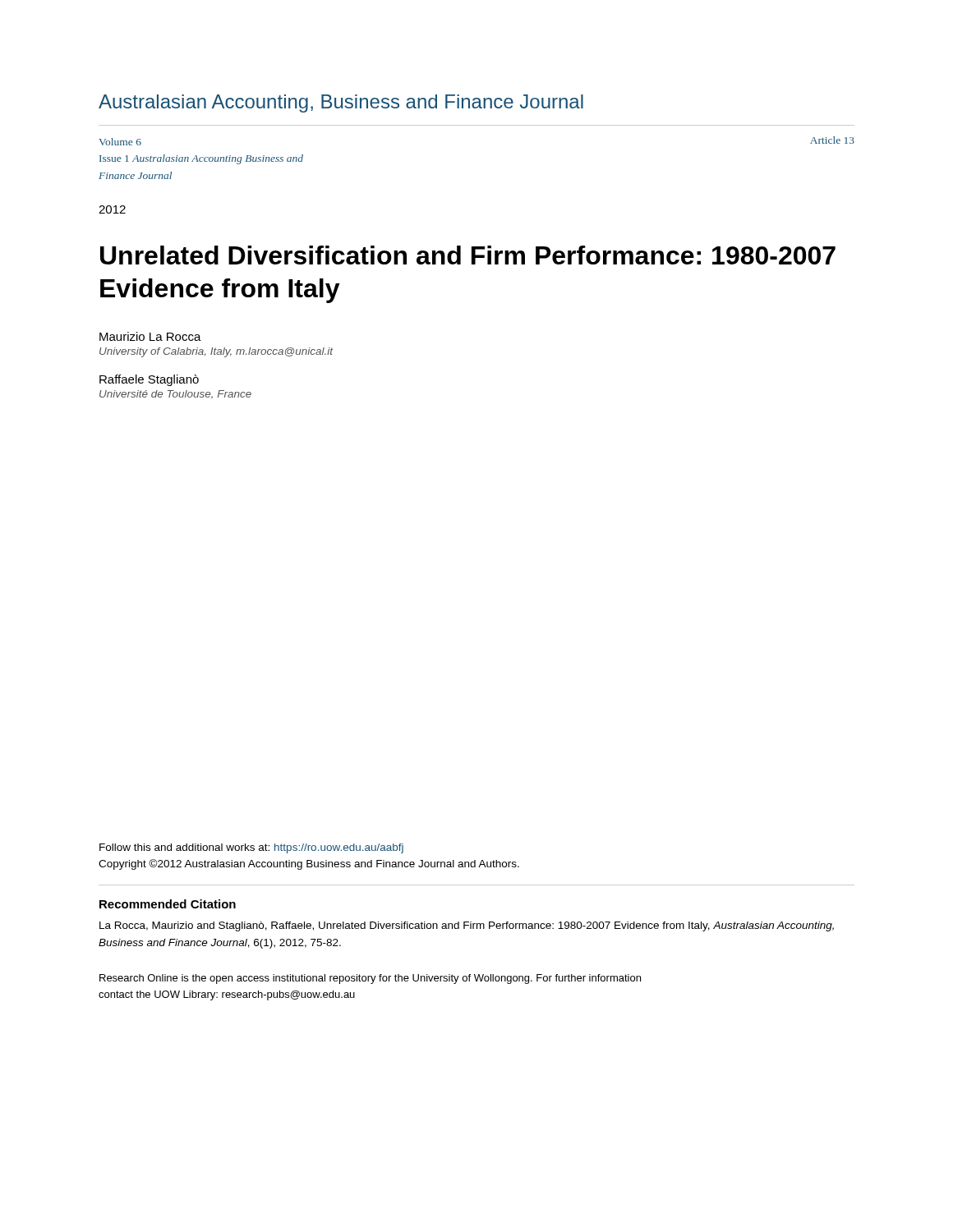
Task: Find the region starting "Follow this and additional works"
Action: 251,847
